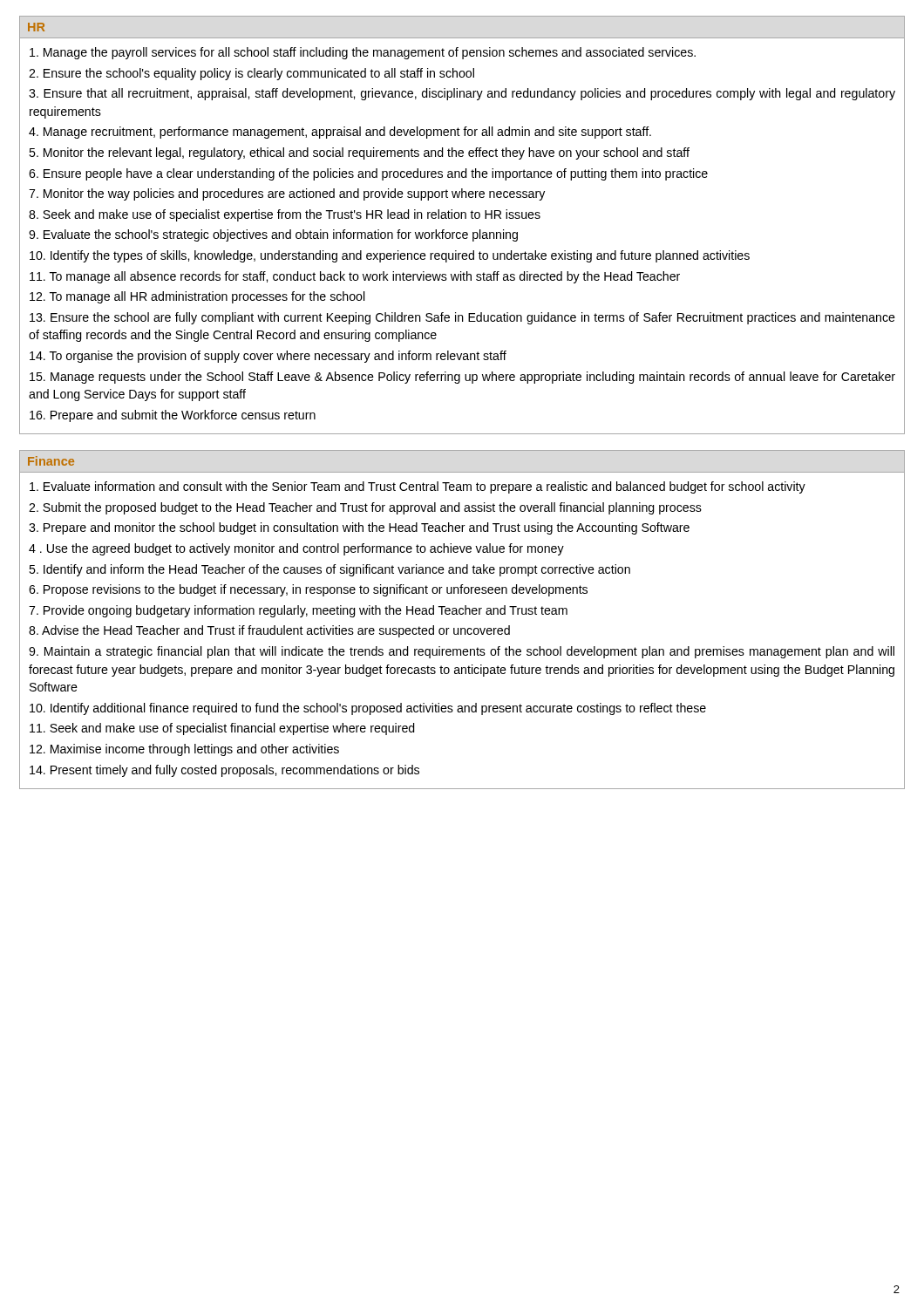Navigate to the element starting "11. Seek and make use of specialist"
The height and width of the screenshot is (1308, 924).
click(222, 728)
